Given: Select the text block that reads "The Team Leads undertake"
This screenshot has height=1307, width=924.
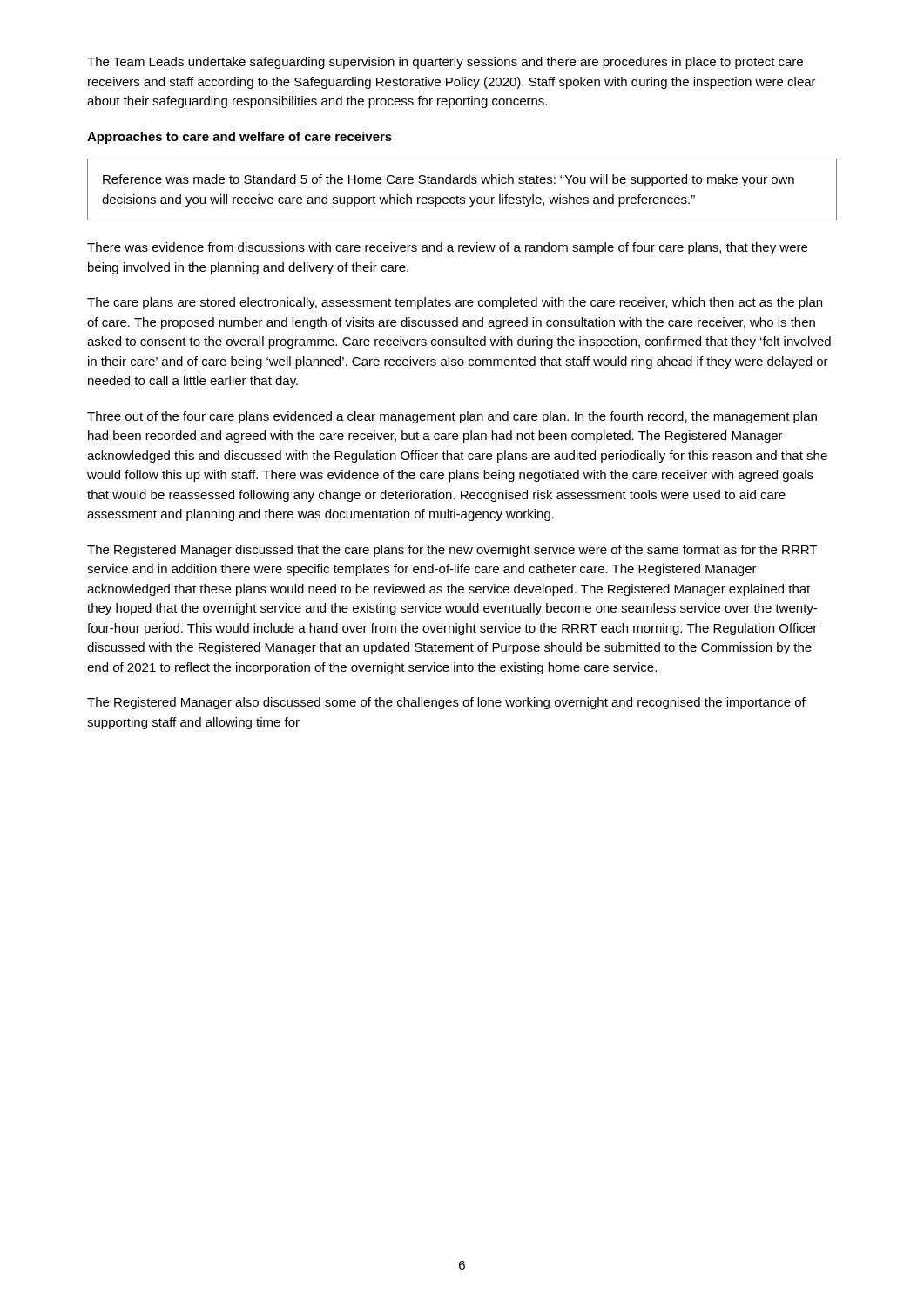Looking at the screenshot, I should 451,81.
